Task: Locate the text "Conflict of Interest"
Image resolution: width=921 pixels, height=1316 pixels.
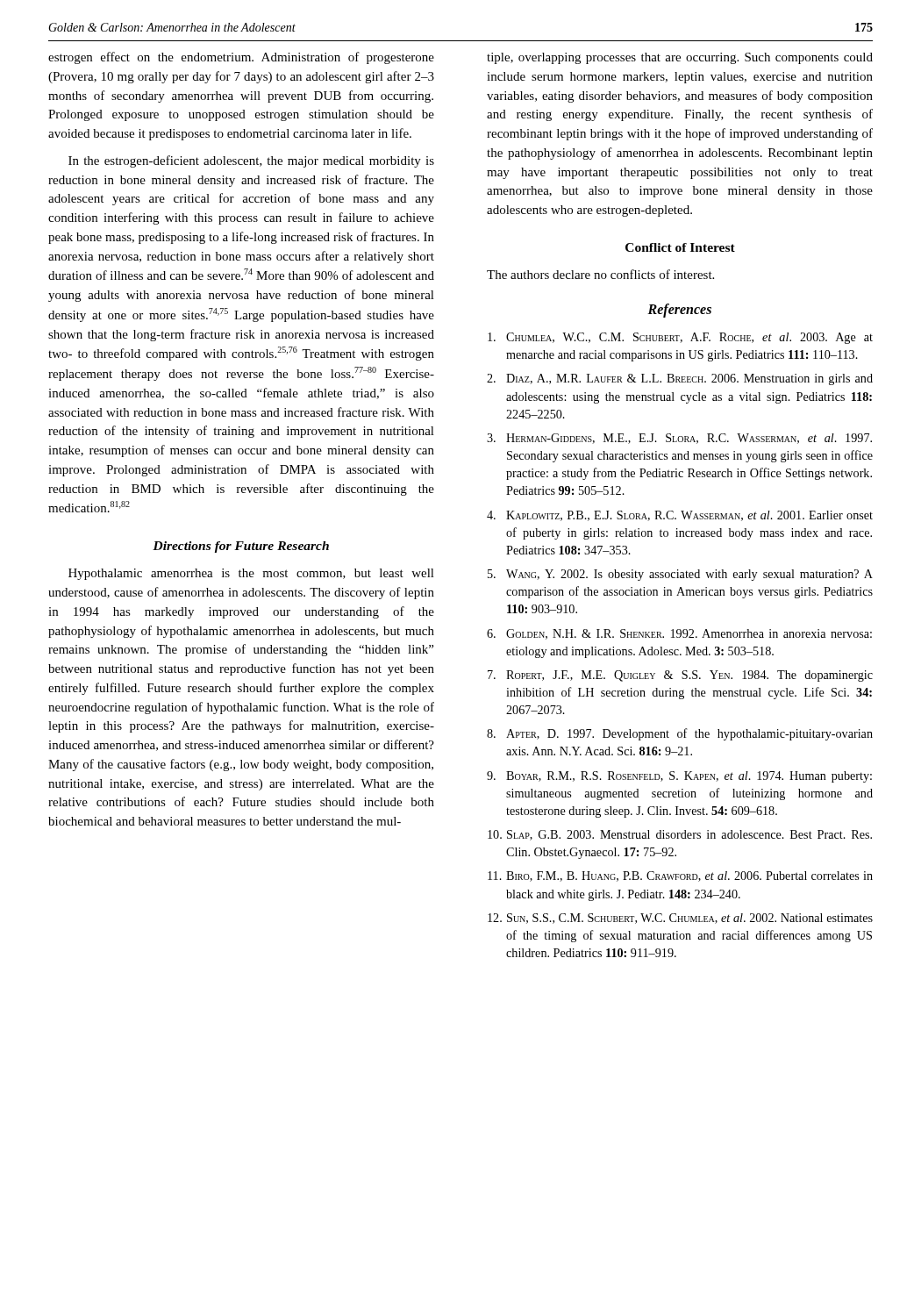Action: point(680,247)
